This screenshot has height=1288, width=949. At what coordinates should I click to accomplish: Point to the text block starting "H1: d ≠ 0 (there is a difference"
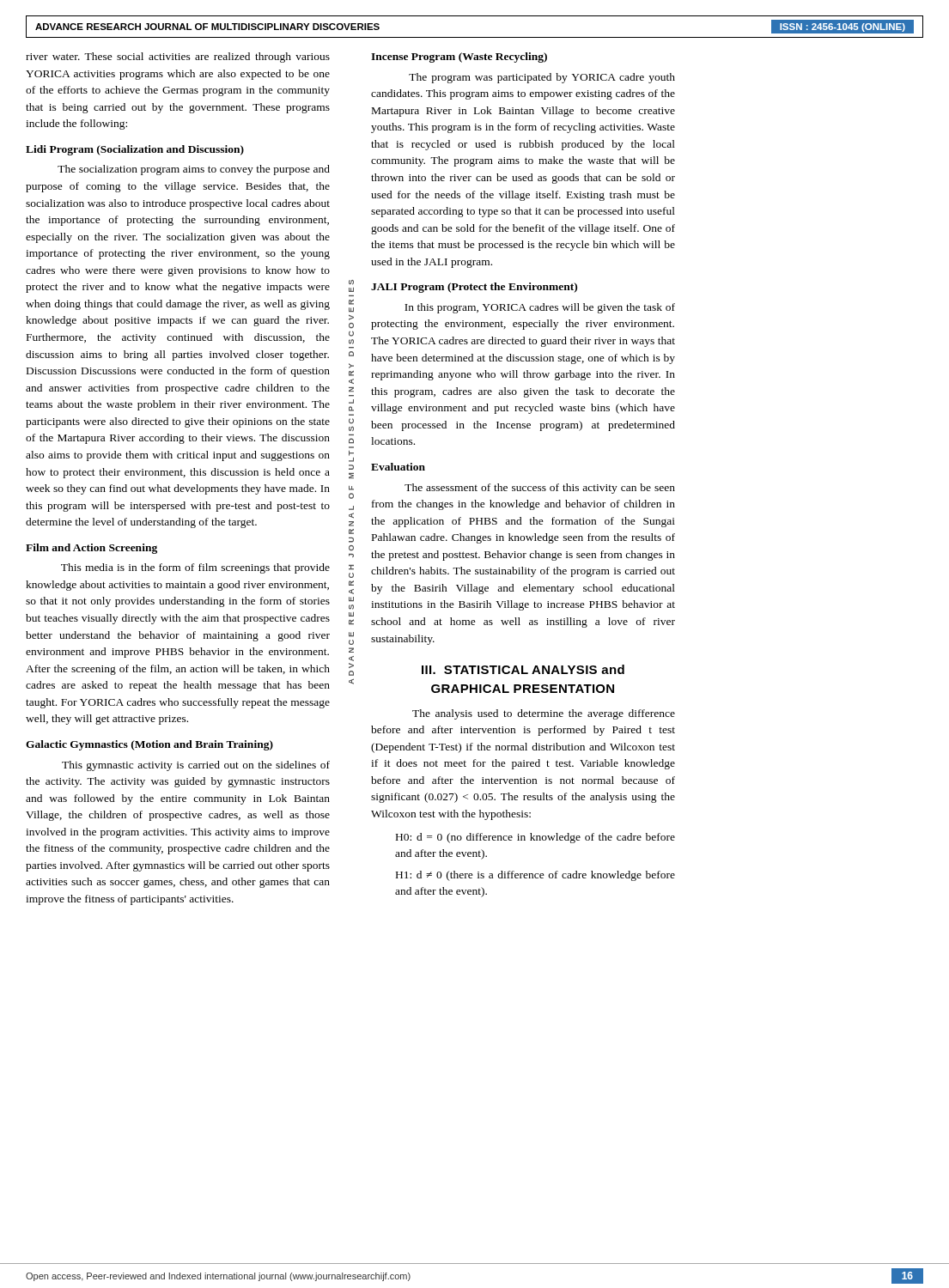(x=535, y=883)
